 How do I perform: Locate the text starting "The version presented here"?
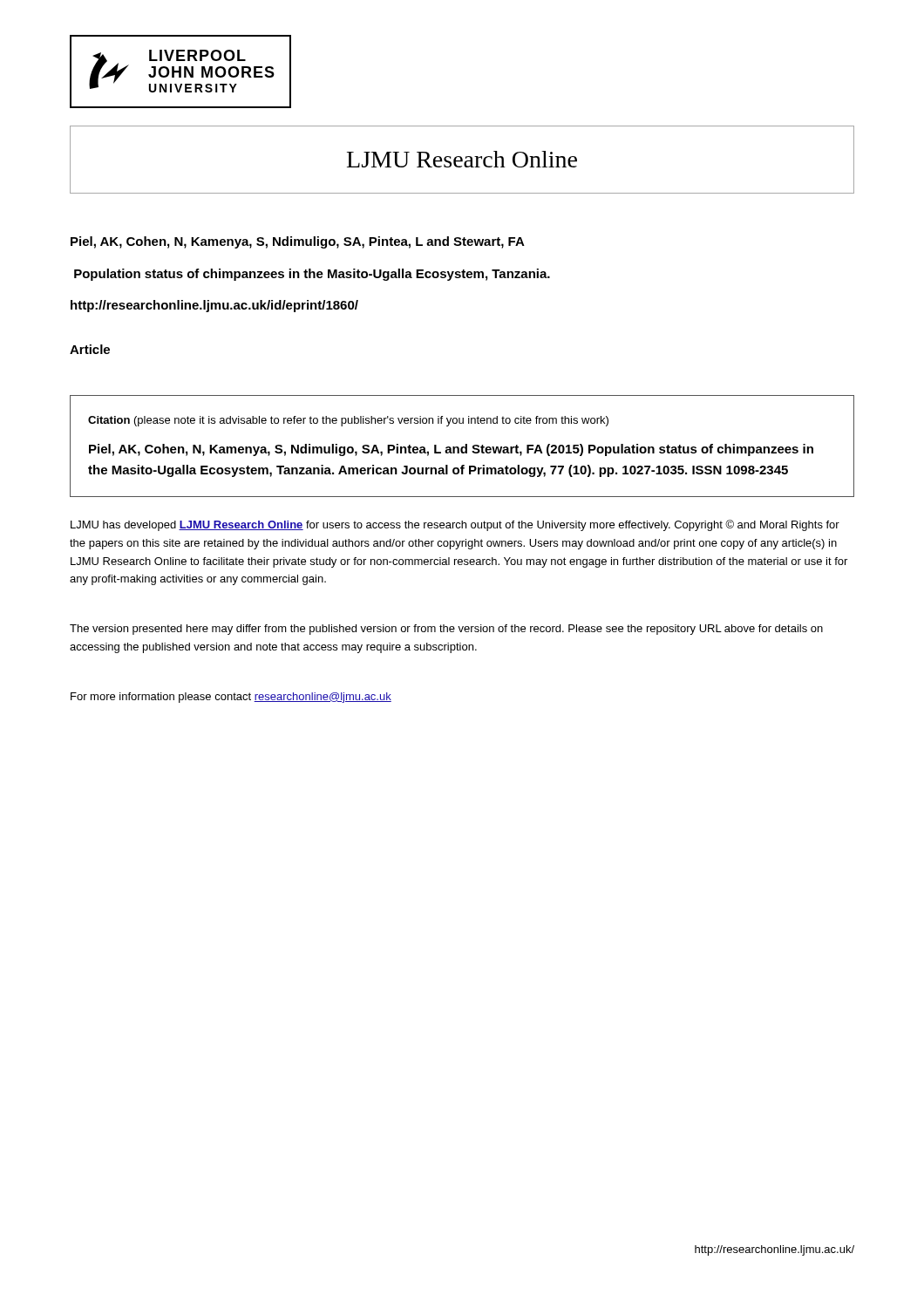click(x=446, y=638)
